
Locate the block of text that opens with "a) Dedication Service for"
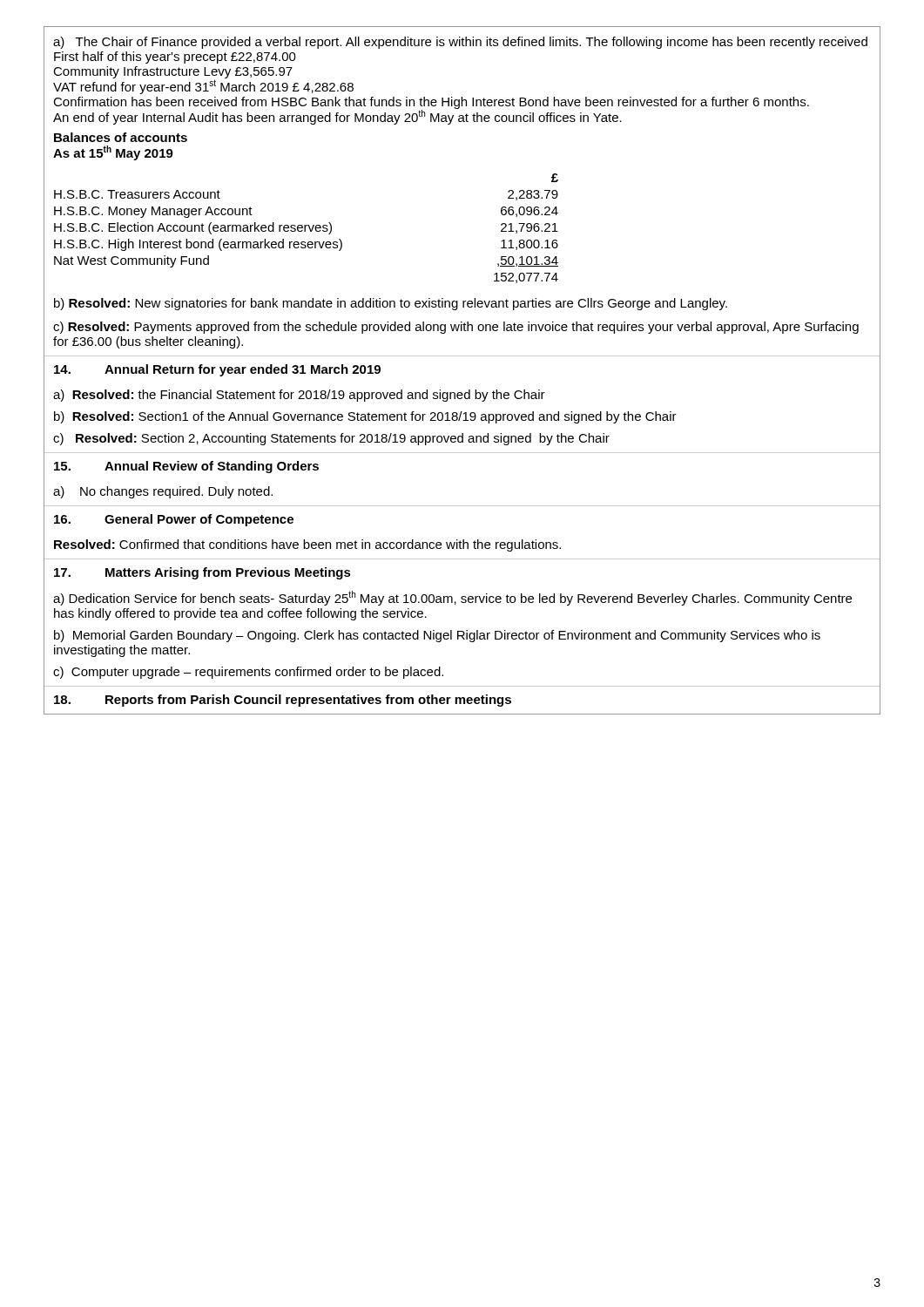point(453,605)
